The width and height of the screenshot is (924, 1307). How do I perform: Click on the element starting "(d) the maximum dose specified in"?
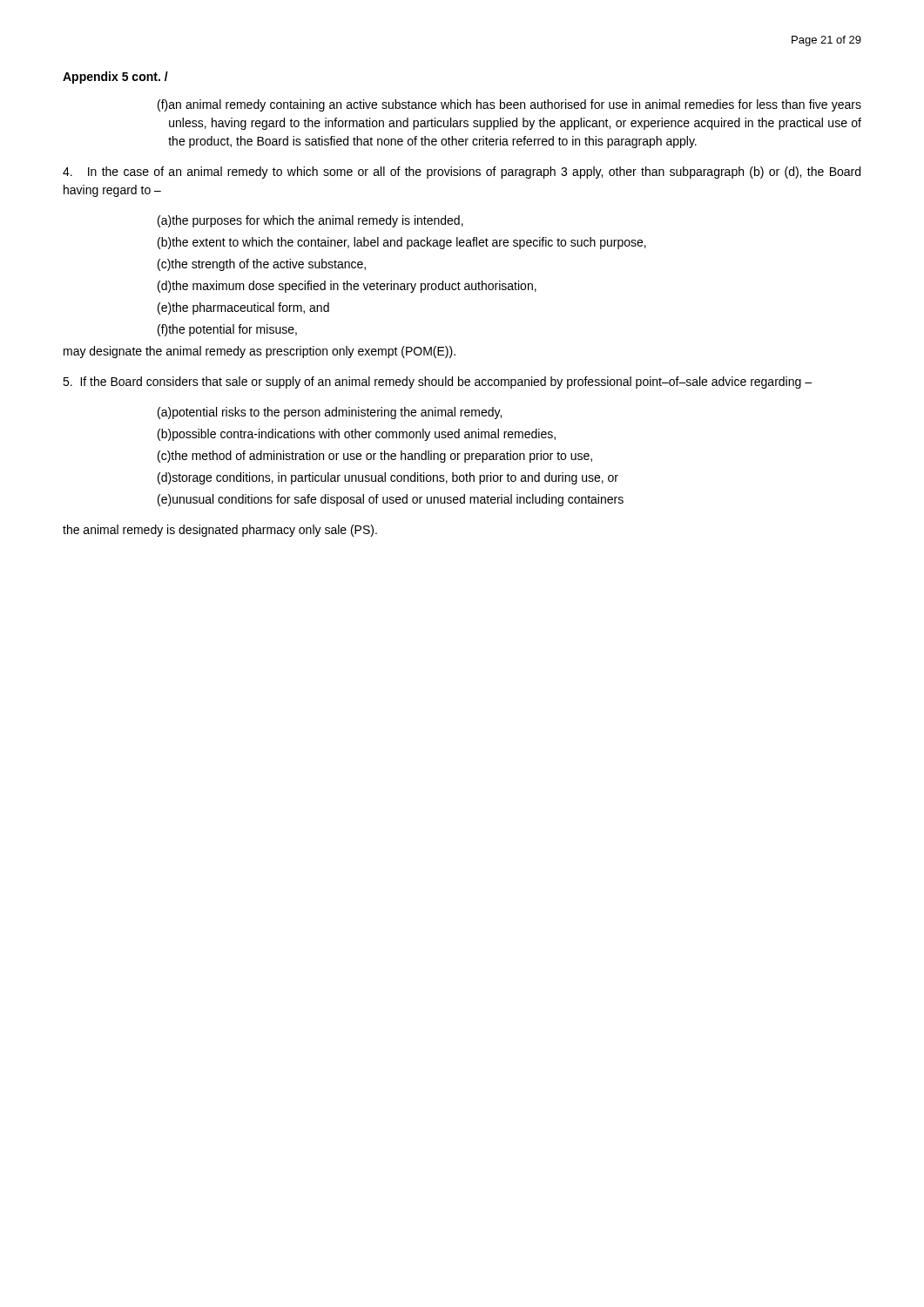[486, 286]
